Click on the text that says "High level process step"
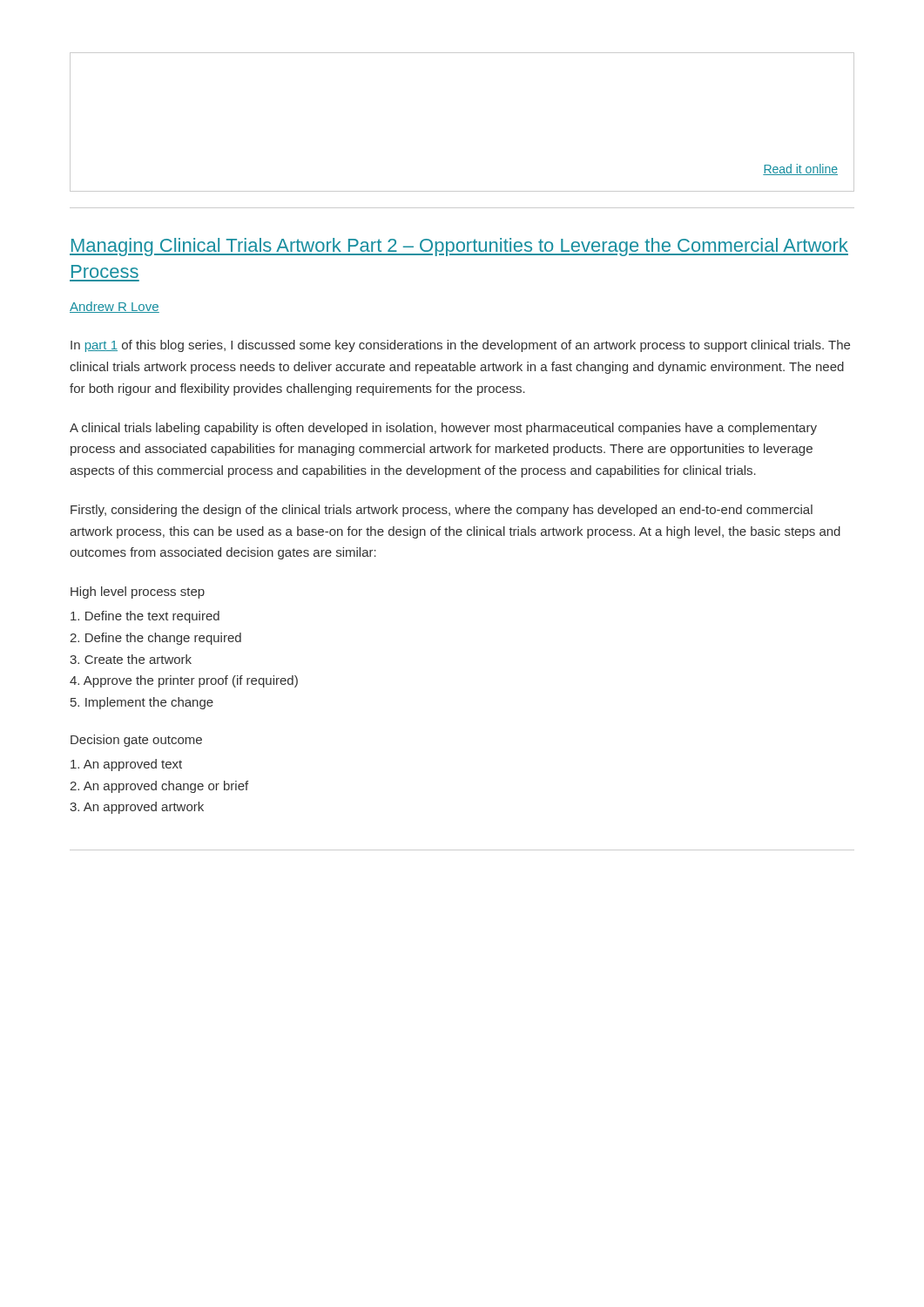This screenshot has width=924, height=1307. coord(137,591)
